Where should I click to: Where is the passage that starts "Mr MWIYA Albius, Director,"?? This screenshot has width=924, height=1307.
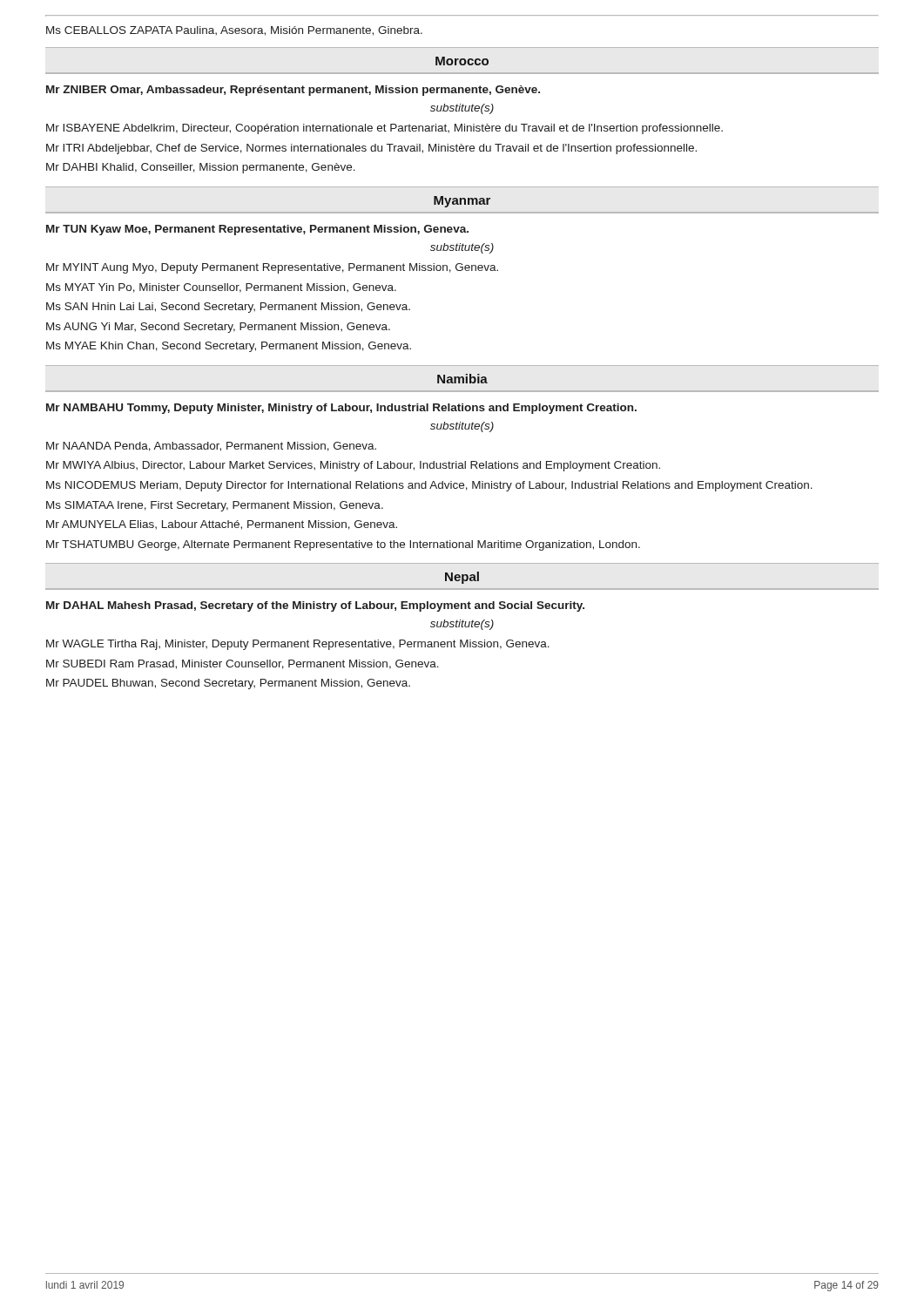(353, 465)
